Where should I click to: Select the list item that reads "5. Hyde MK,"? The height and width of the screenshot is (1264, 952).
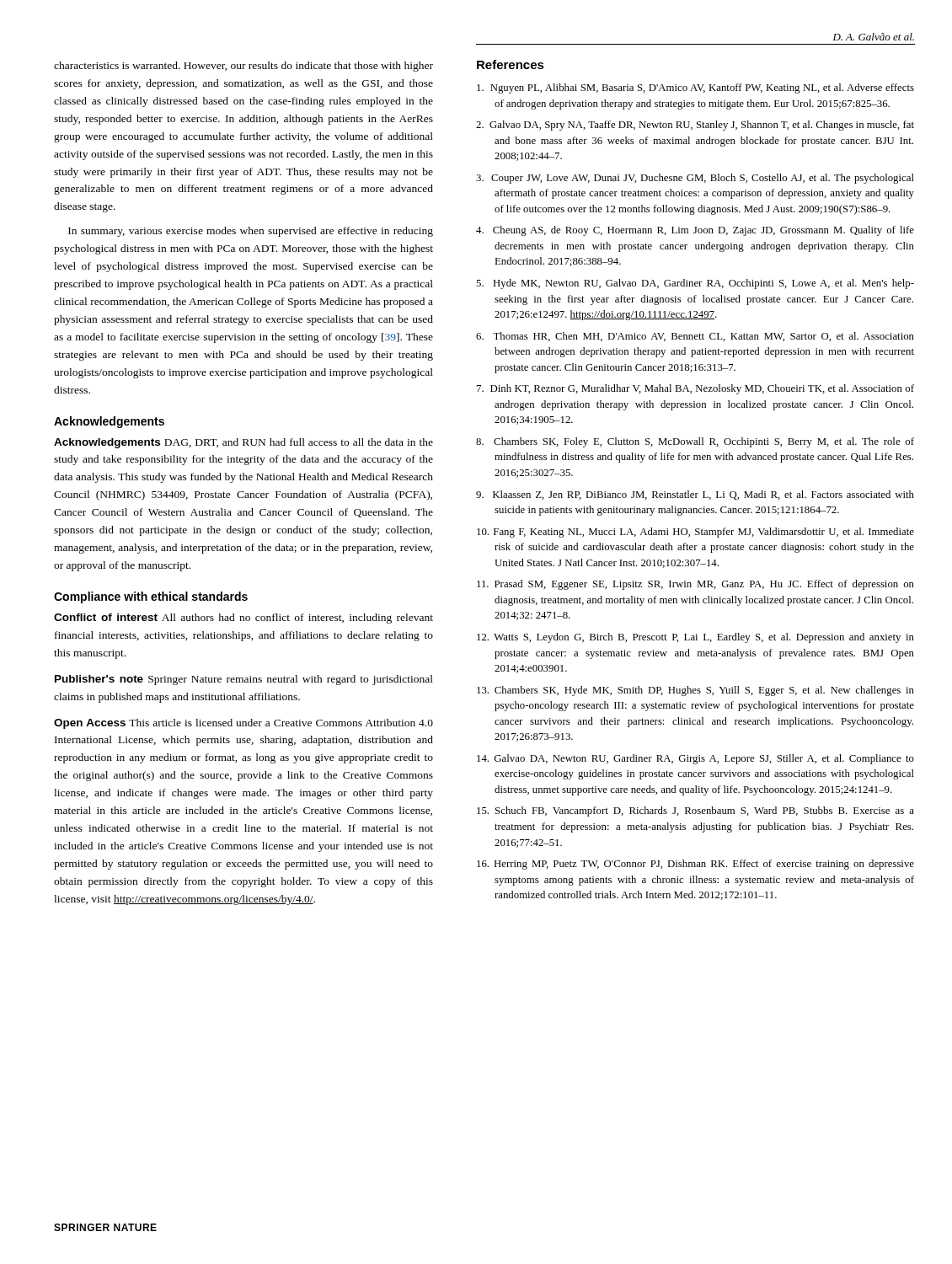pos(695,299)
